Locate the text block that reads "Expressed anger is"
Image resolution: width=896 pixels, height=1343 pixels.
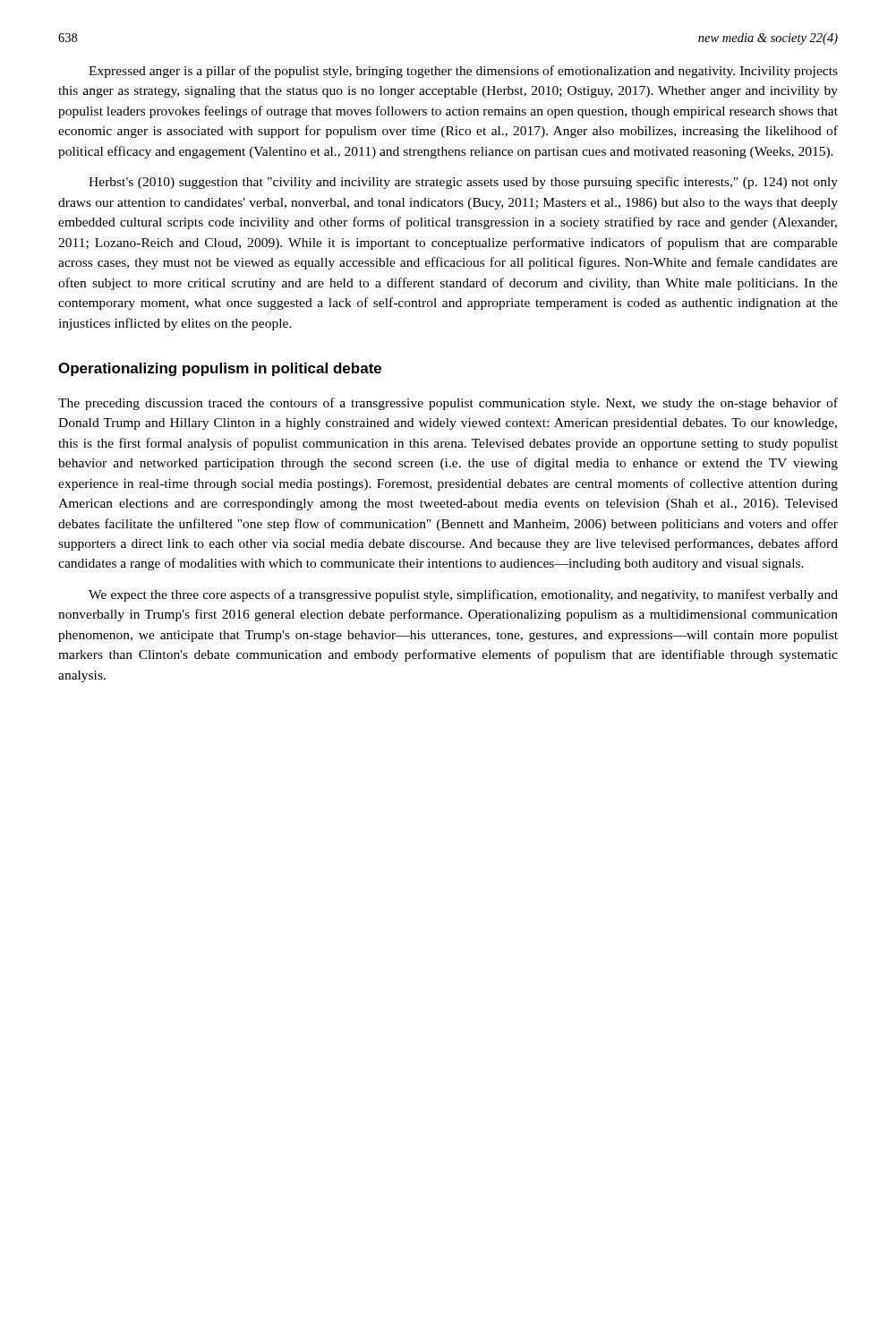(448, 111)
